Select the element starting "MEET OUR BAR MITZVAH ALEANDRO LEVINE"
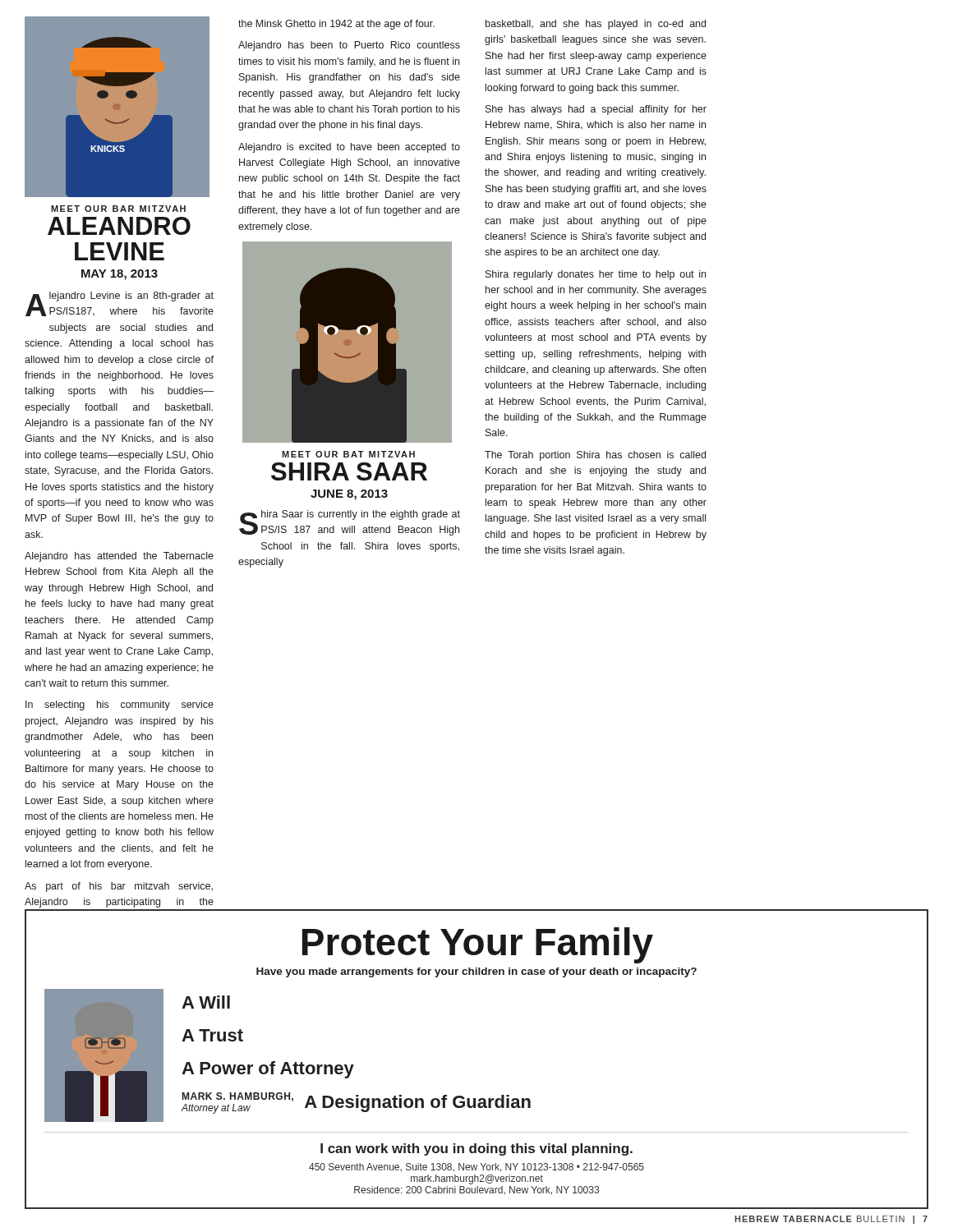953x1232 pixels. click(x=119, y=242)
